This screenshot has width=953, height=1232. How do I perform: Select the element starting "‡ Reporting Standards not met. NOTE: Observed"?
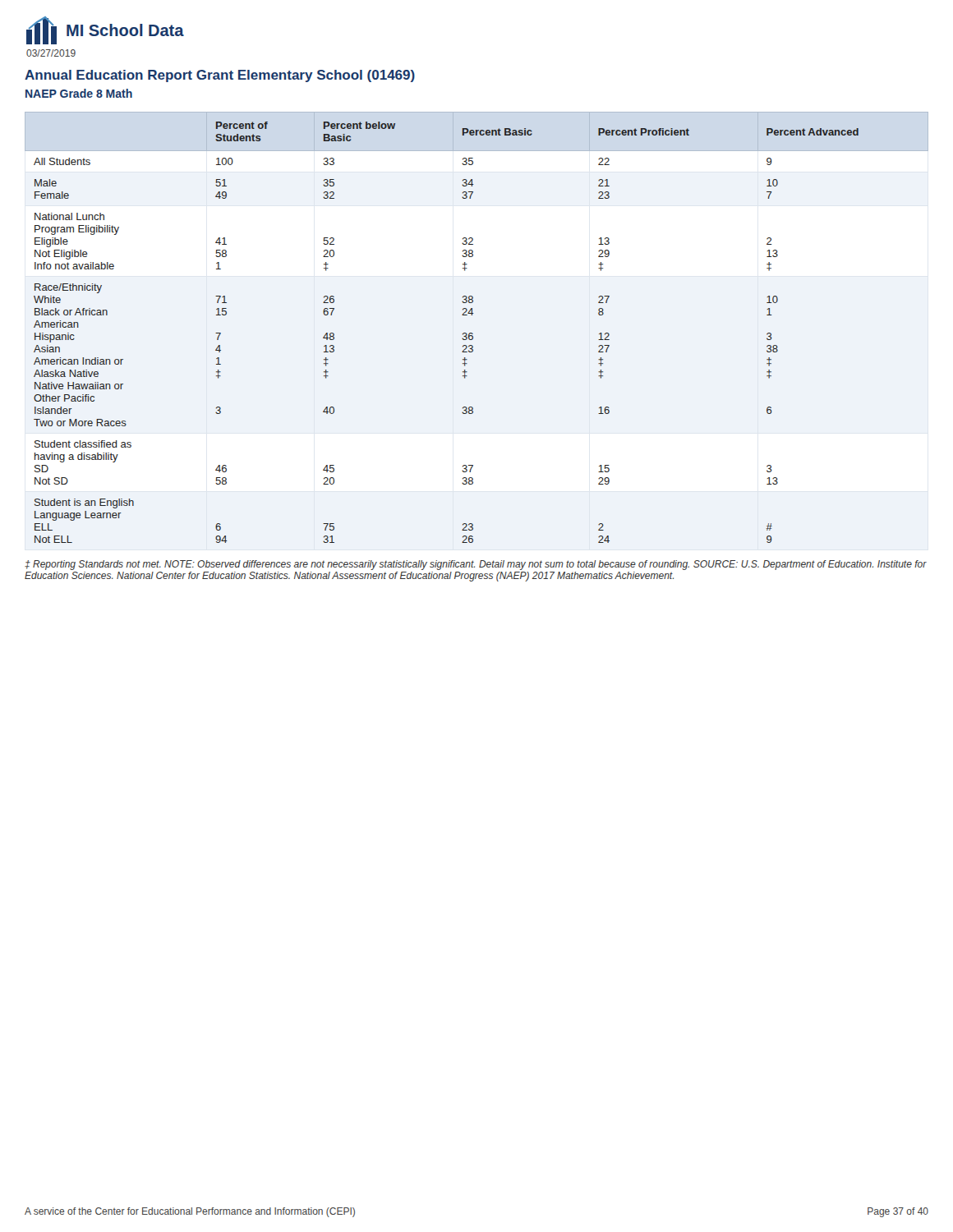tap(475, 570)
